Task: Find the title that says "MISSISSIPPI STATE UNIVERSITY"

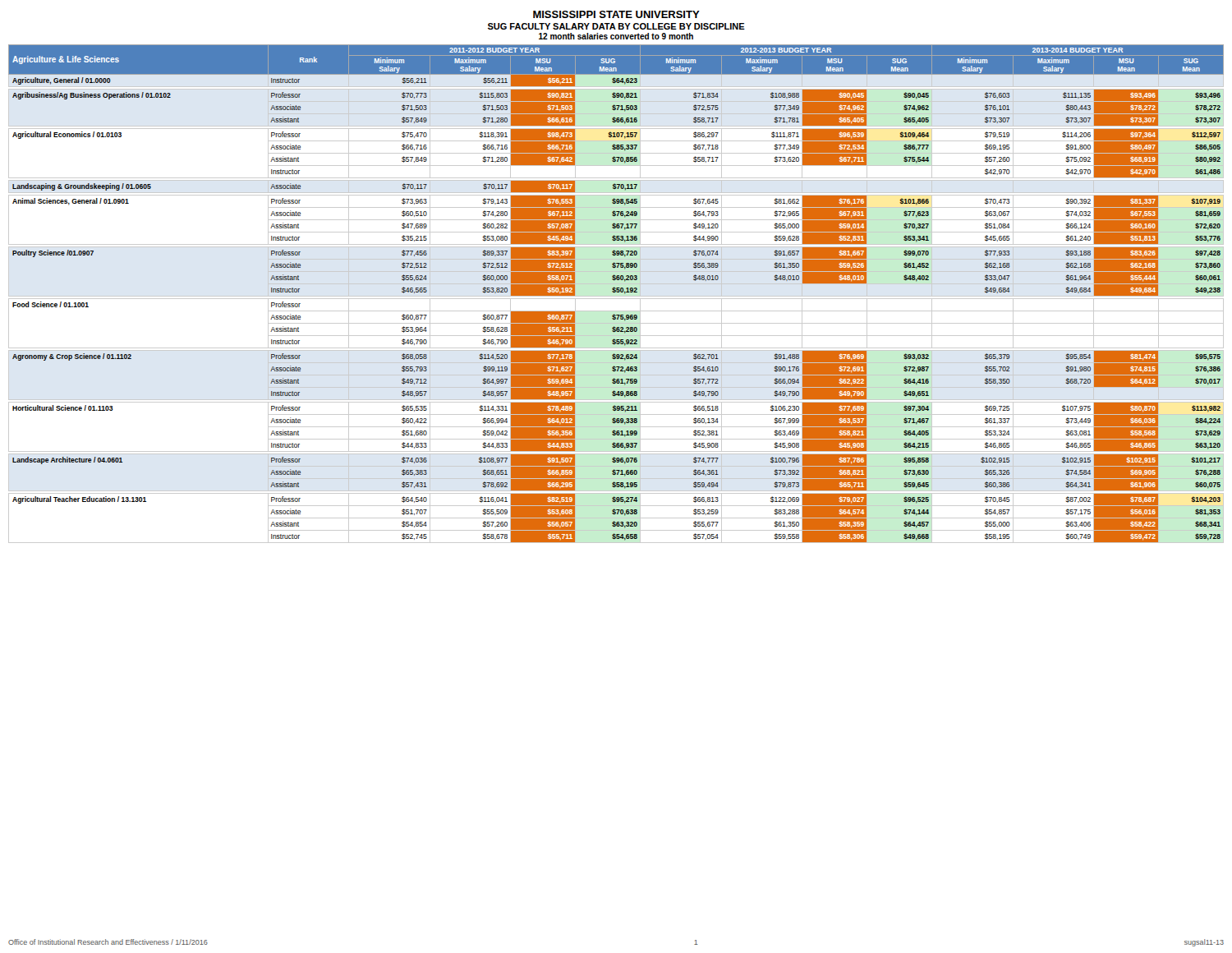Action: pos(616,14)
